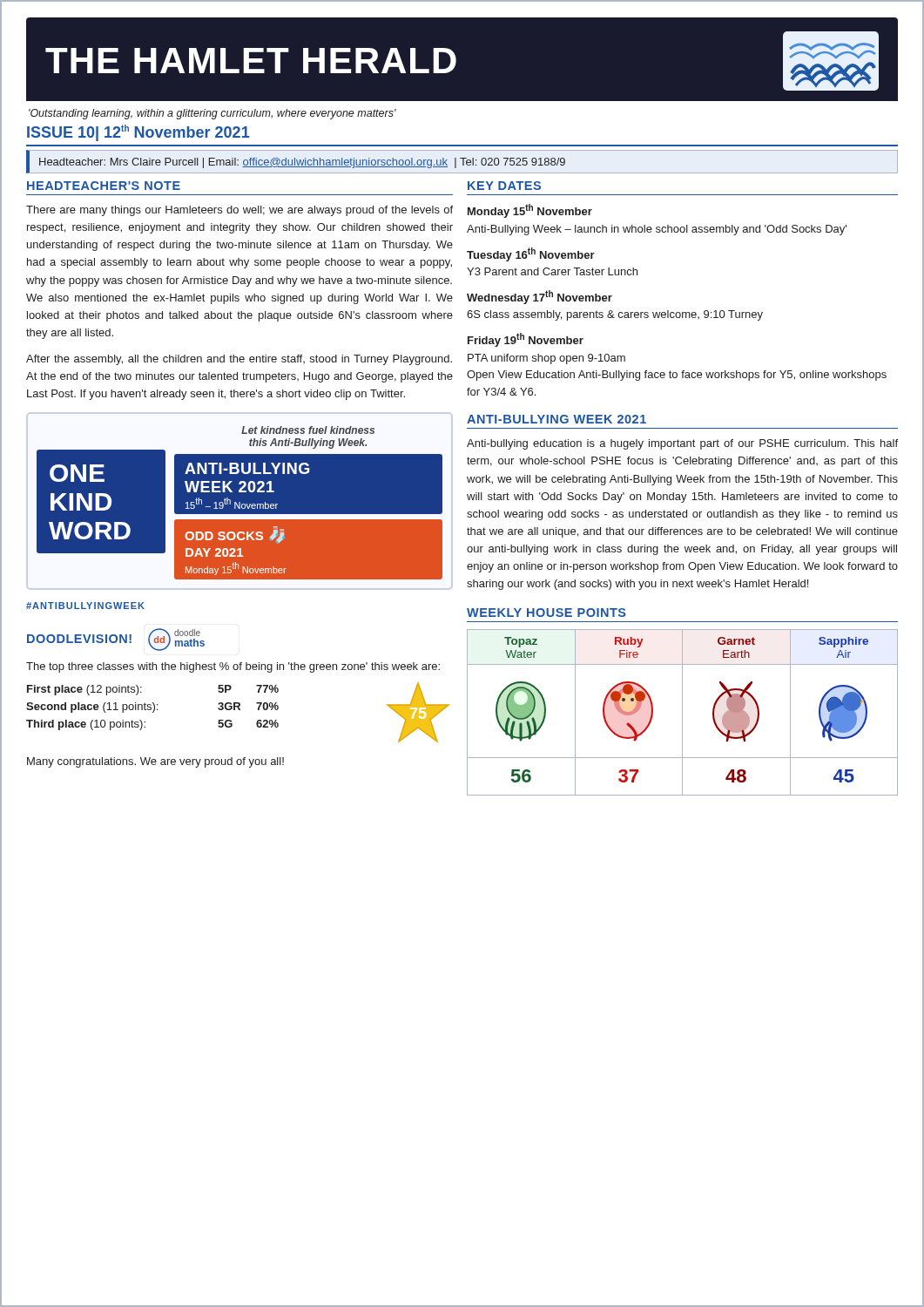This screenshot has height=1307, width=924.
Task: Locate the text block that reads "Wednesday 17th November 6S class assembly, parents &"
Action: pyautogui.click(x=682, y=304)
